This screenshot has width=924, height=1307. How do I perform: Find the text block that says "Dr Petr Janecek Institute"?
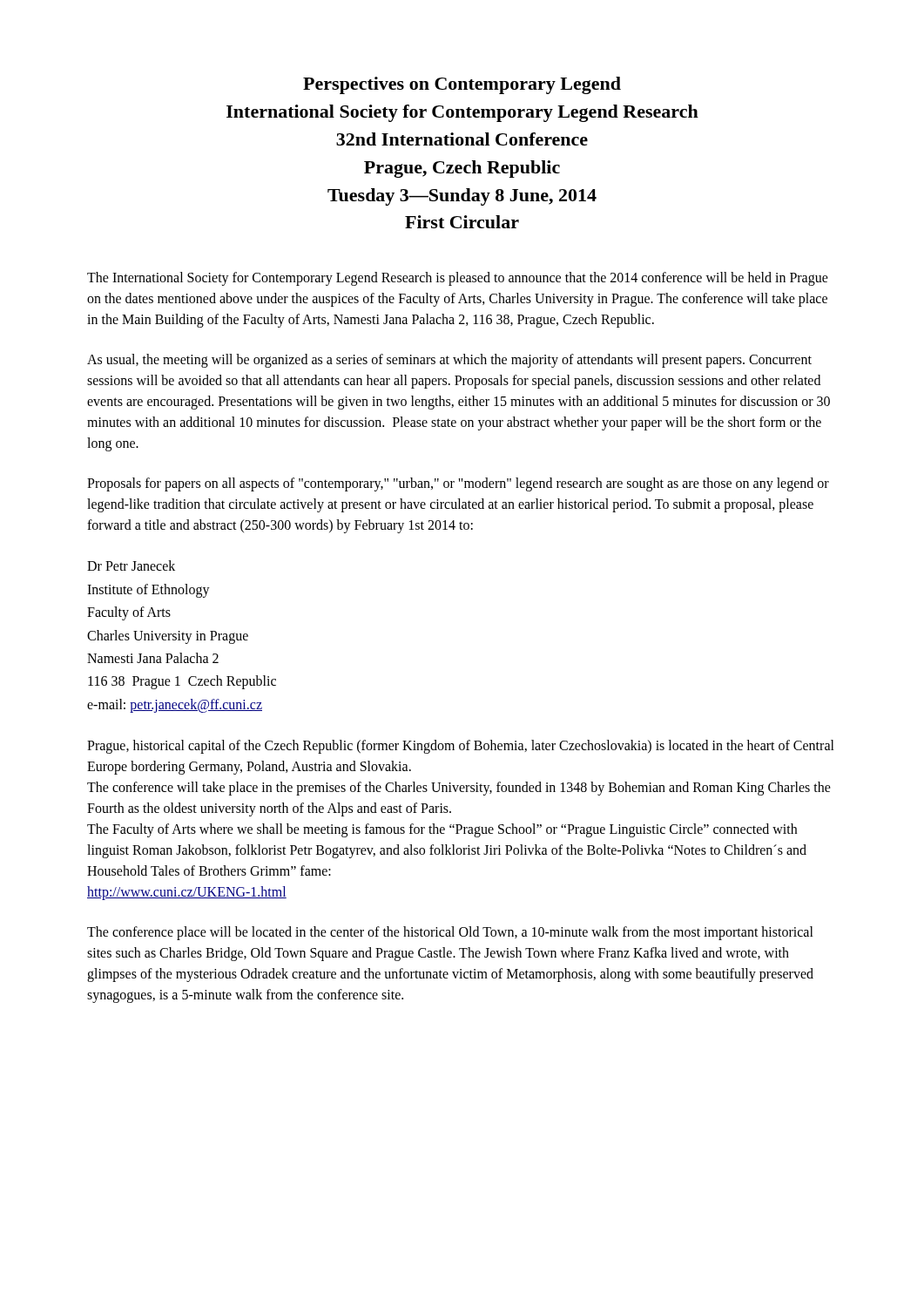[182, 635]
